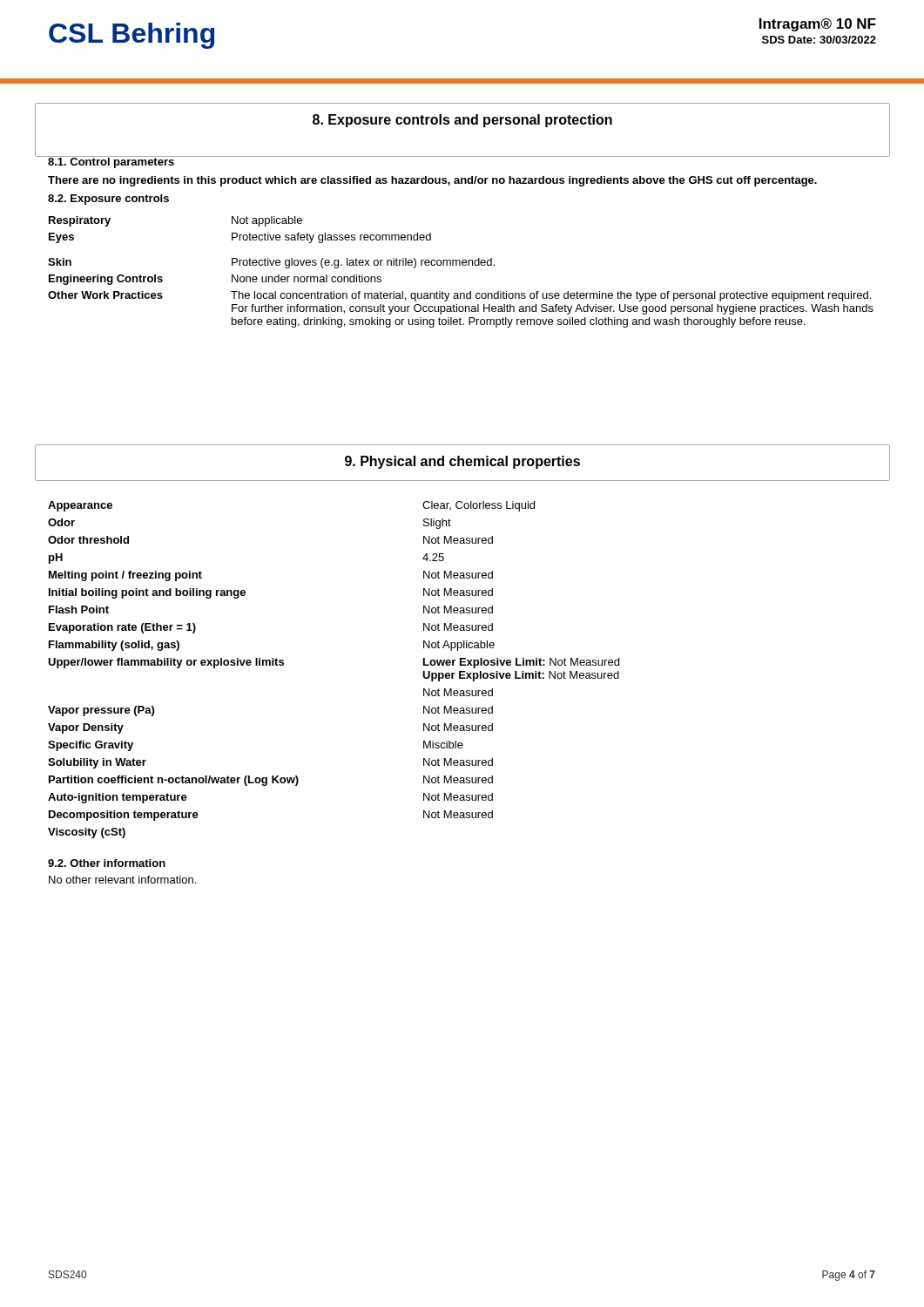Select the element starting "8. Exposure controls and"
Image resolution: width=924 pixels, height=1307 pixels.
pyautogui.click(x=462, y=119)
